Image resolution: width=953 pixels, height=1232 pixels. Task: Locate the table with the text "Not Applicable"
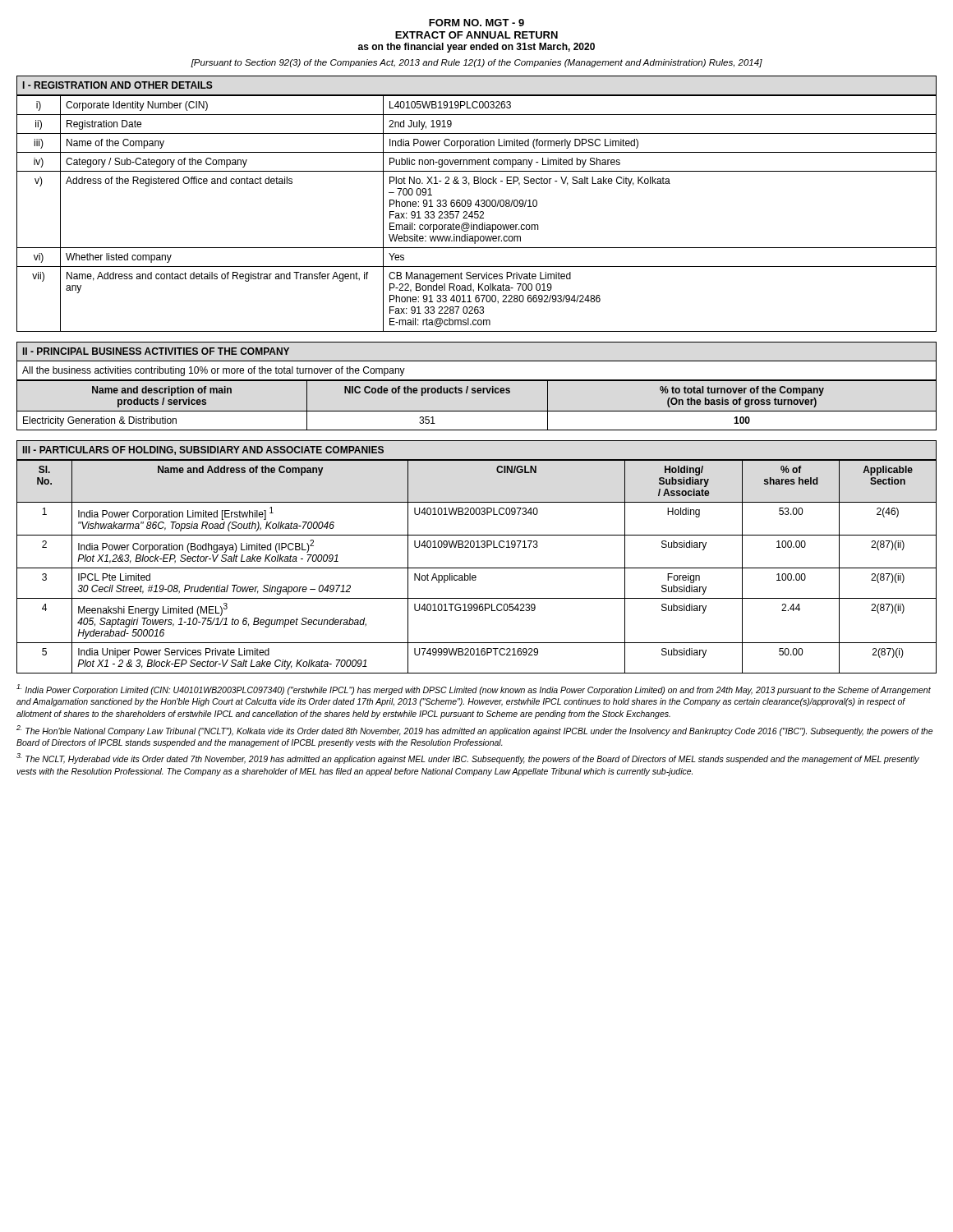pyautogui.click(x=476, y=567)
